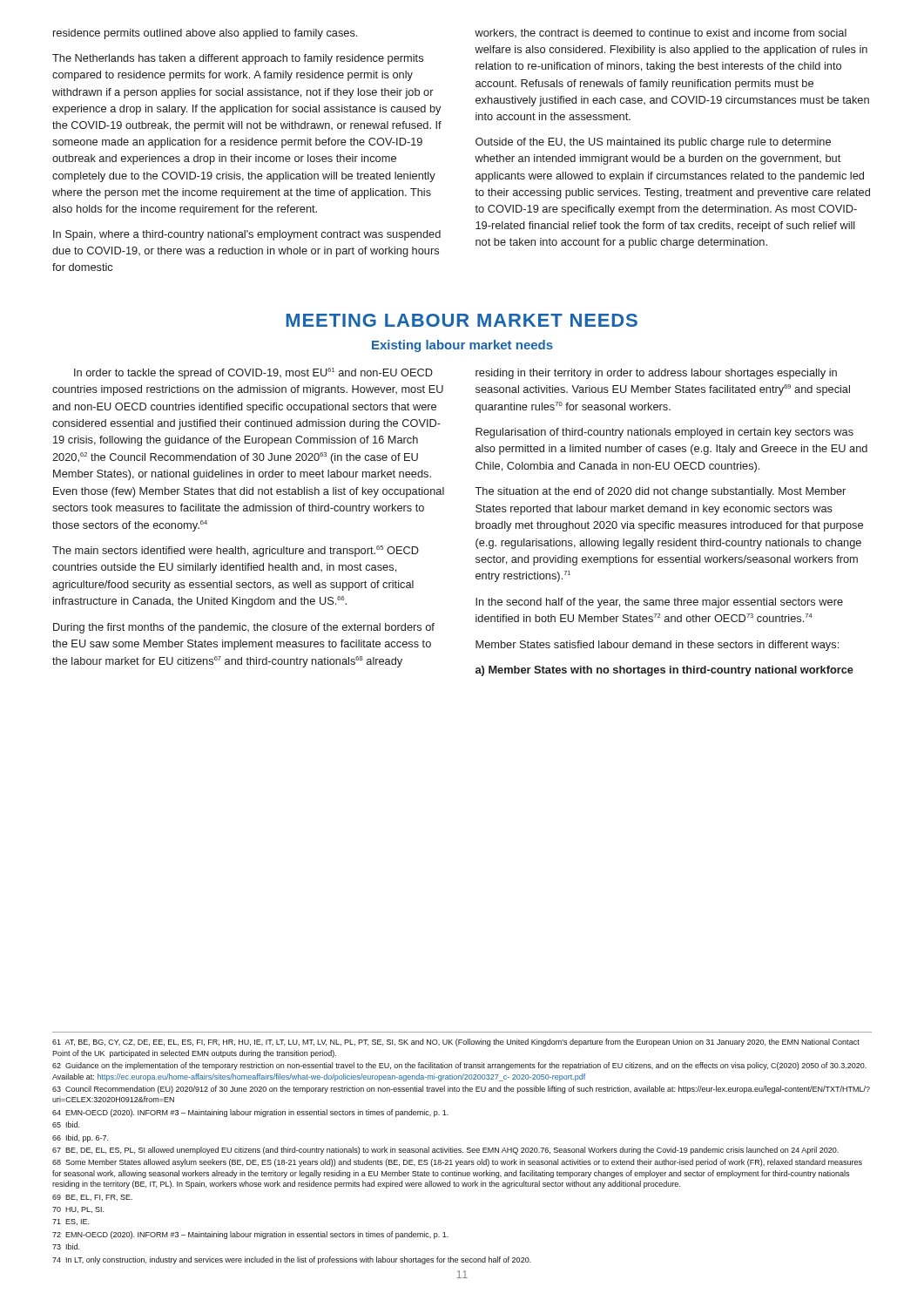This screenshot has width=924, height=1307.
Task: Find the footnote that reads "69 BE, EL, FI, FR, SE."
Action: click(462, 1197)
